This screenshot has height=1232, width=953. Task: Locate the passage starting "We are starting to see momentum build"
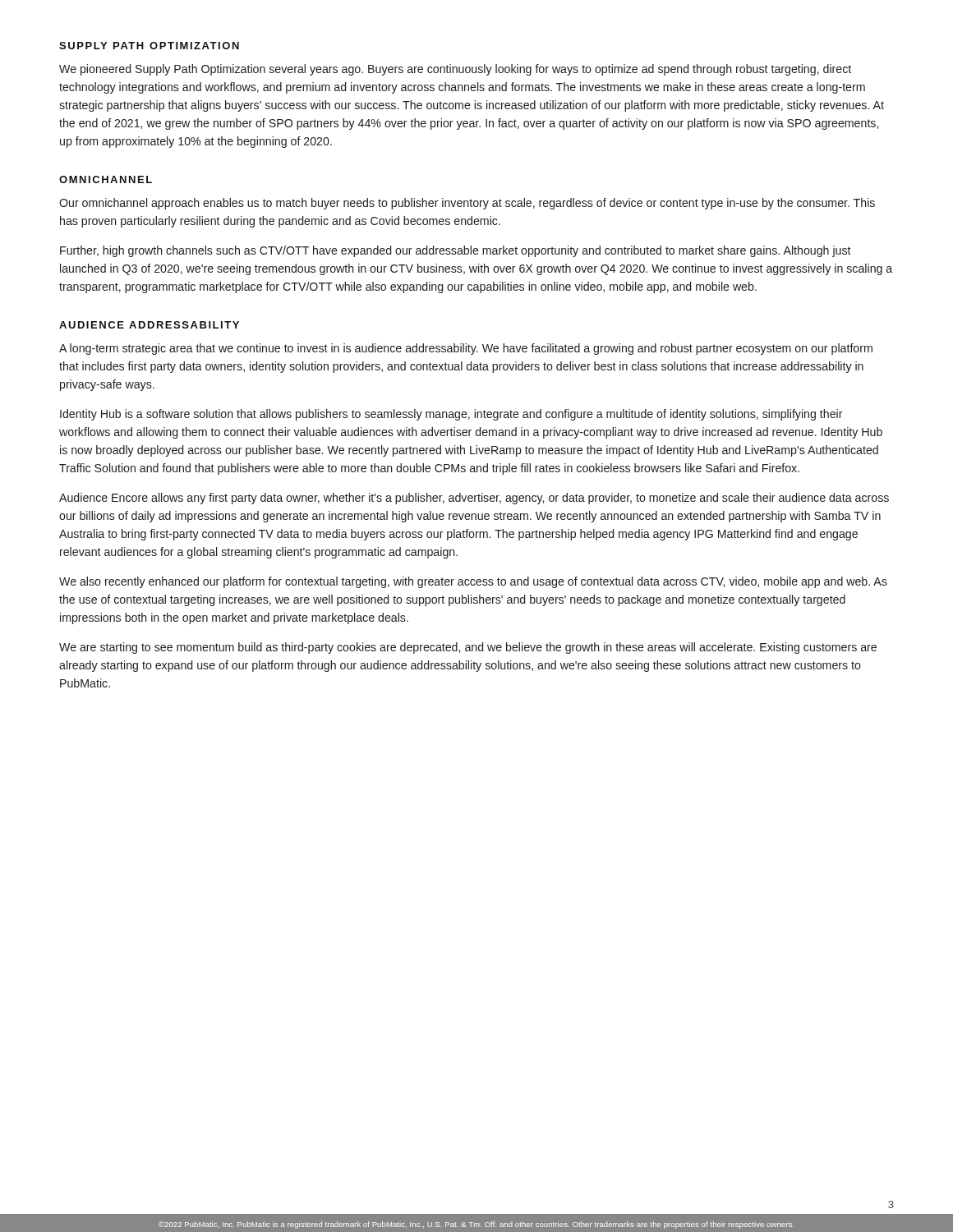tap(468, 665)
